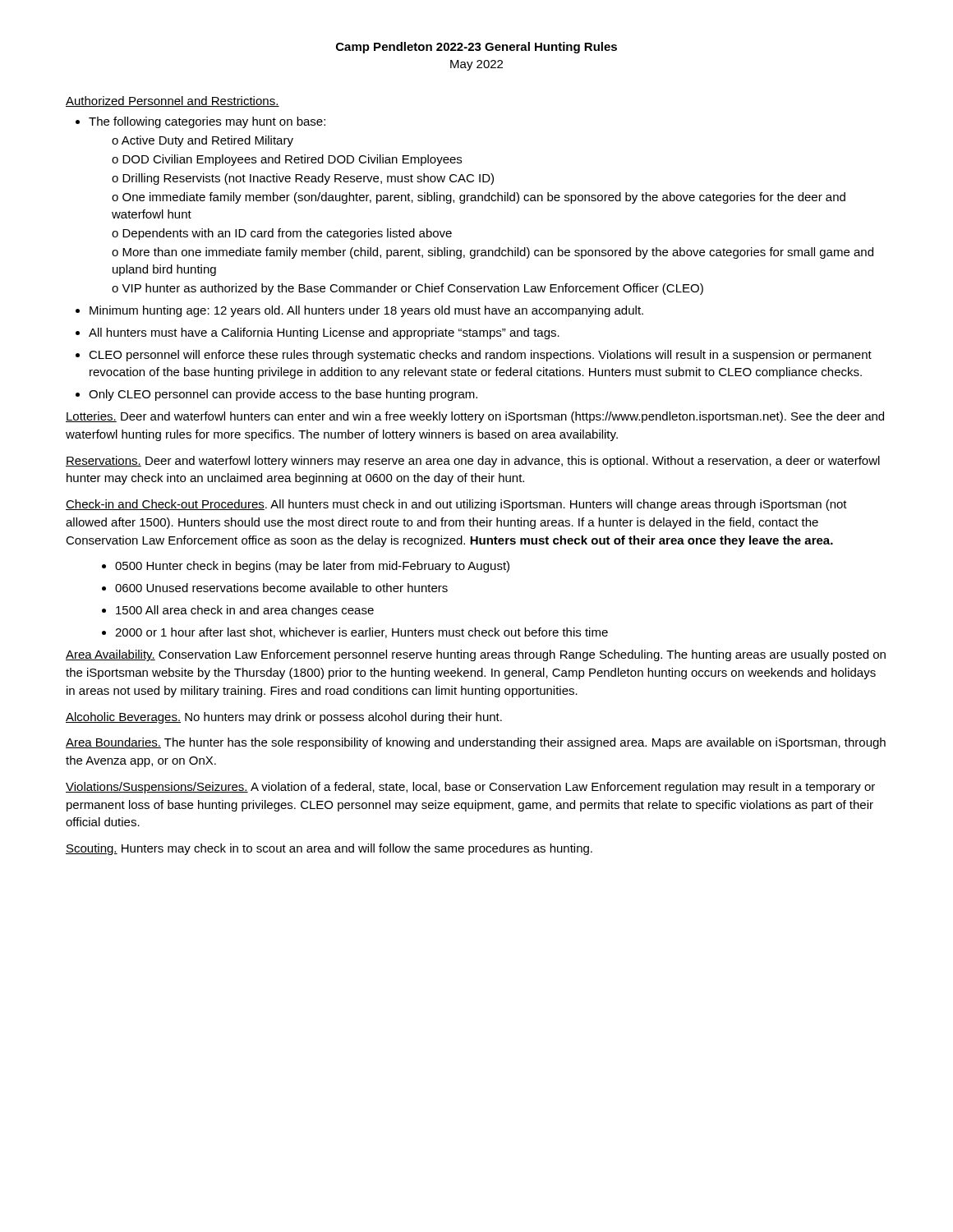Where is the passage that starts "Only CLEO personnel can"?
The height and width of the screenshot is (1232, 953).
[476, 394]
